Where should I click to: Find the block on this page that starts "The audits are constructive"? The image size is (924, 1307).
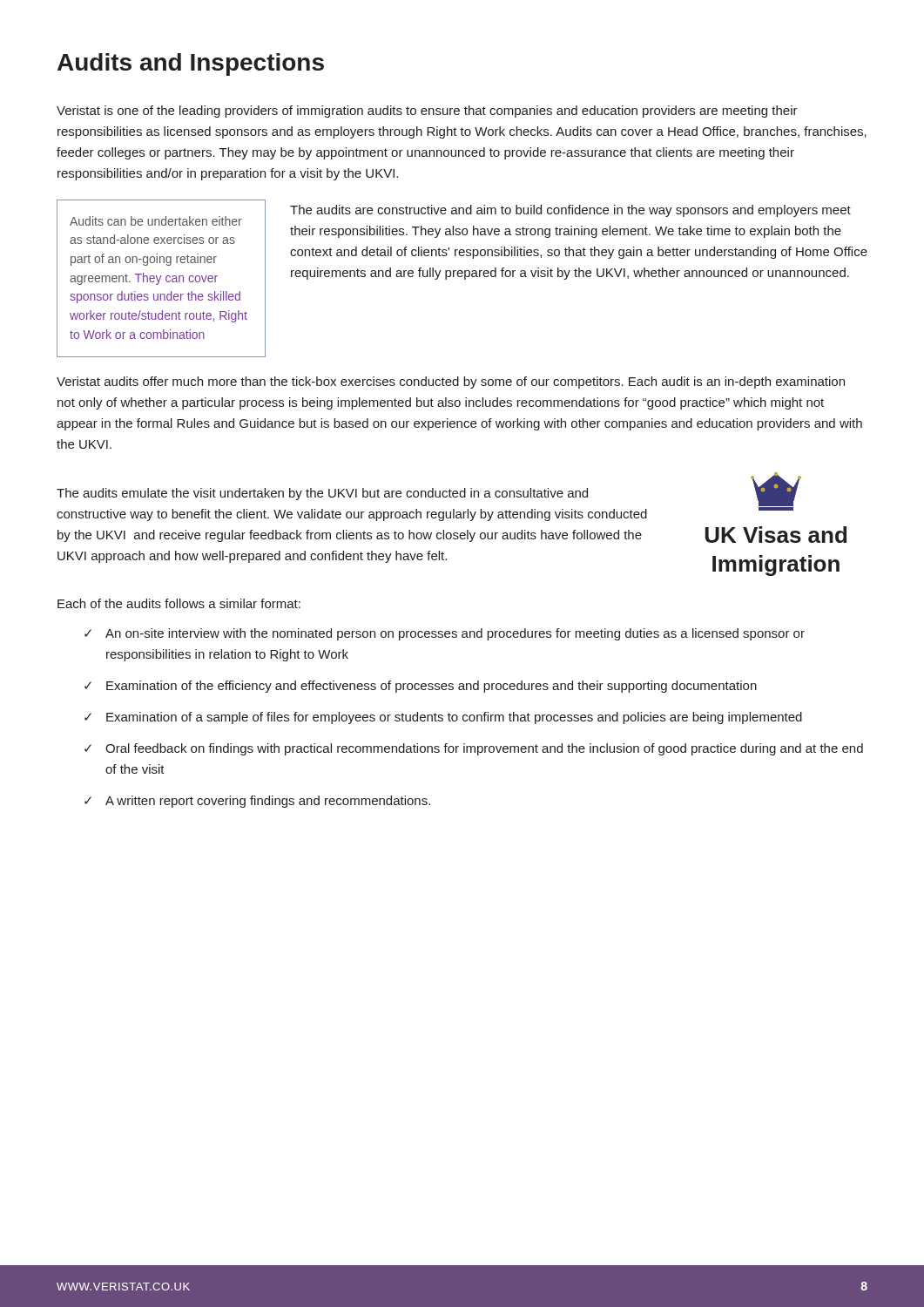pyautogui.click(x=579, y=241)
